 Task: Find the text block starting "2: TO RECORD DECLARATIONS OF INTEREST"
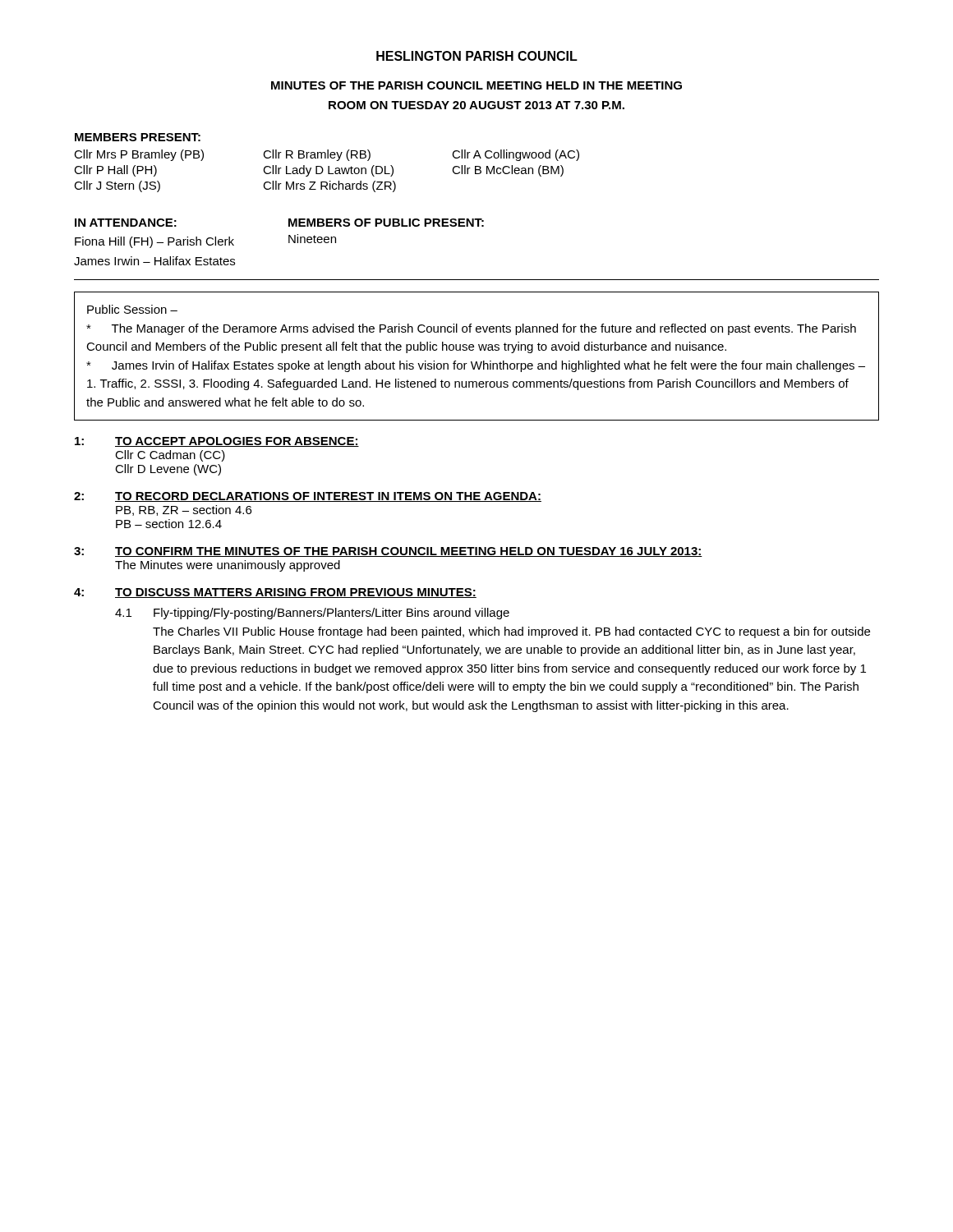[476, 510]
